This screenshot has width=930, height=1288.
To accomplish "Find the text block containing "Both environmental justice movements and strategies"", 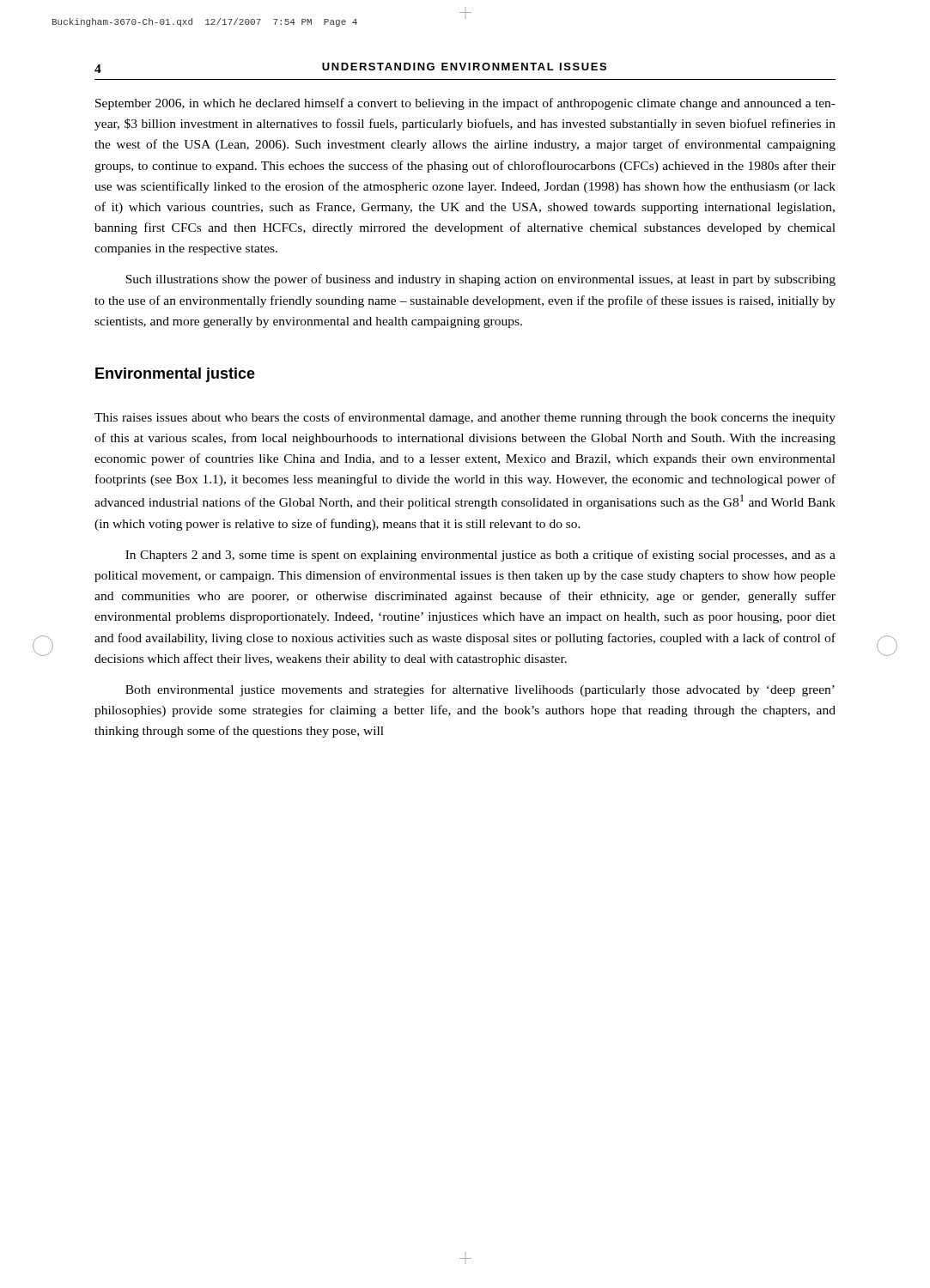I will point(465,710).
